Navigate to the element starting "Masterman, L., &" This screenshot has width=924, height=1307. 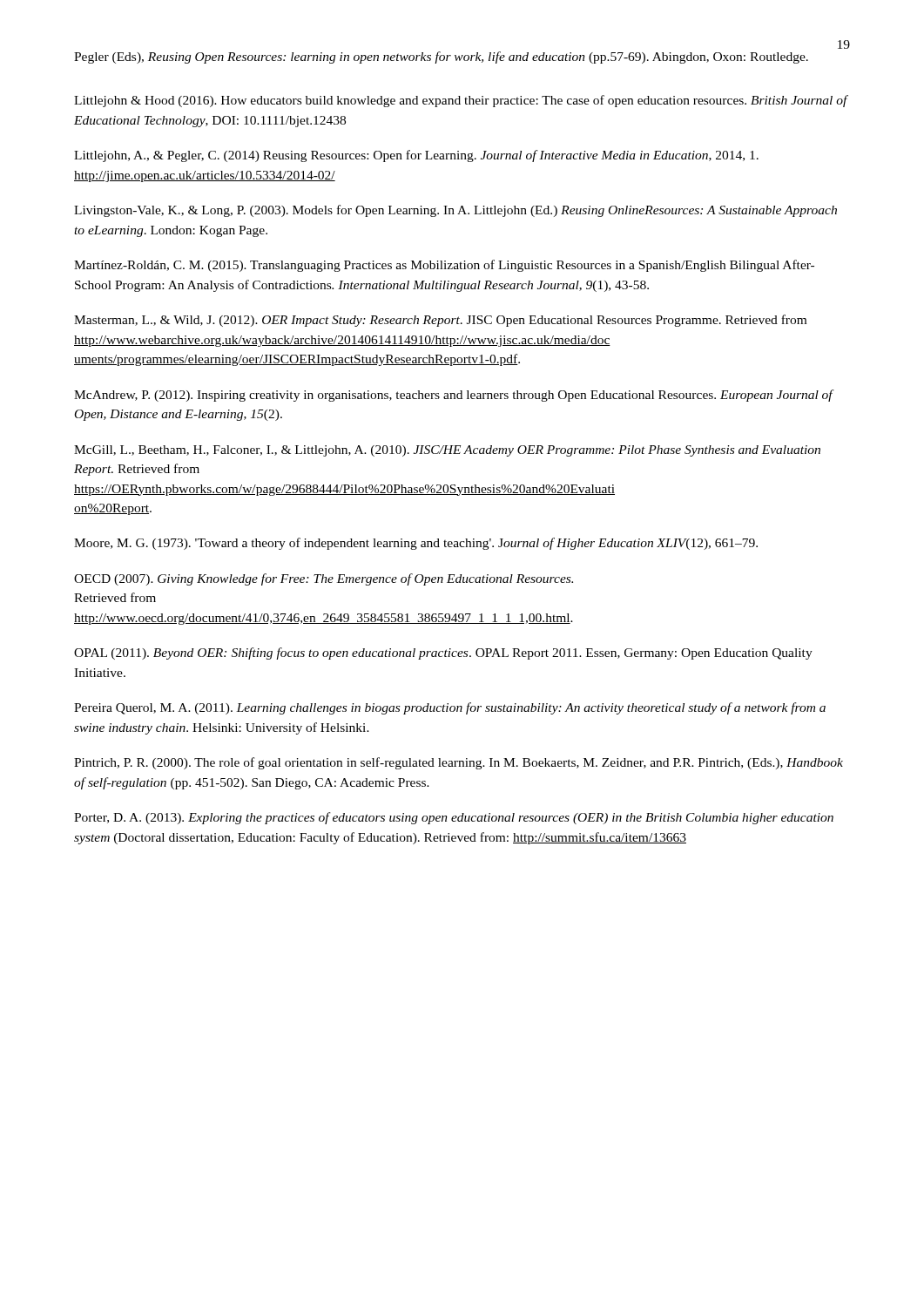coord(441,339)
